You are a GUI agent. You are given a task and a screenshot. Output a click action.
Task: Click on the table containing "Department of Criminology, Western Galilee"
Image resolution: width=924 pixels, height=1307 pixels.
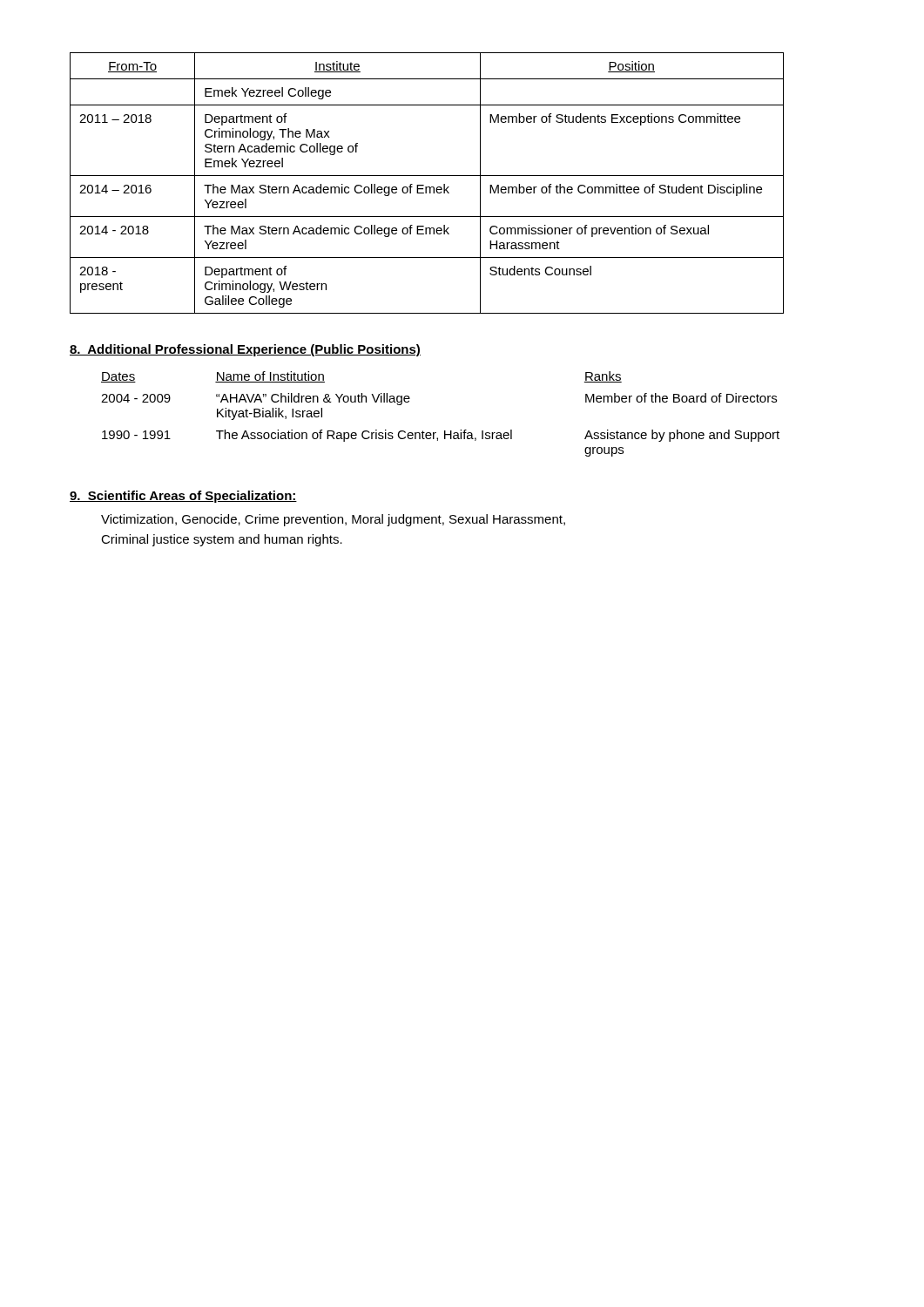462,183
